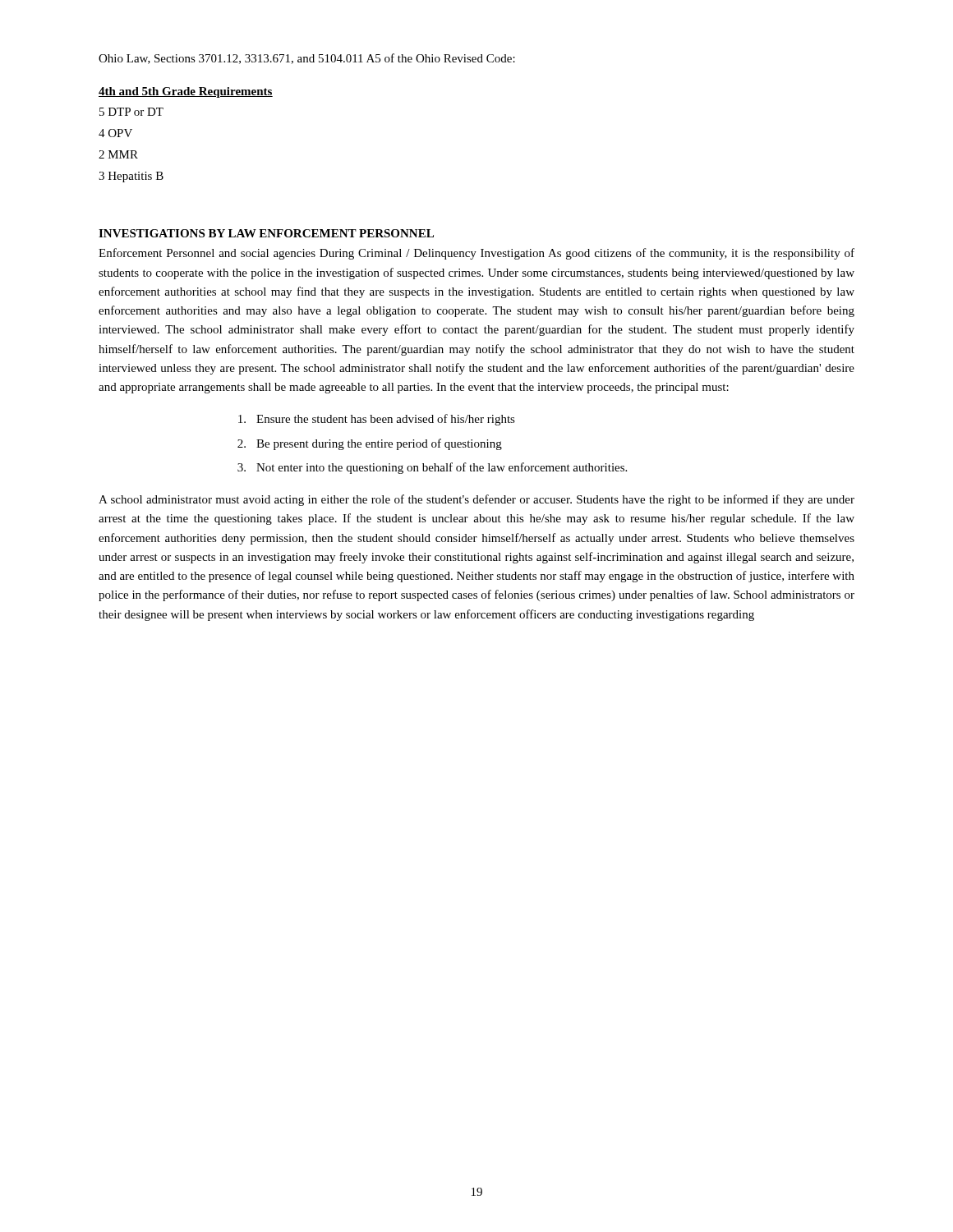Find the list item containing "Ensure the student"
The height and width of the screenshot is (1232, 953).
coord(526,420)
